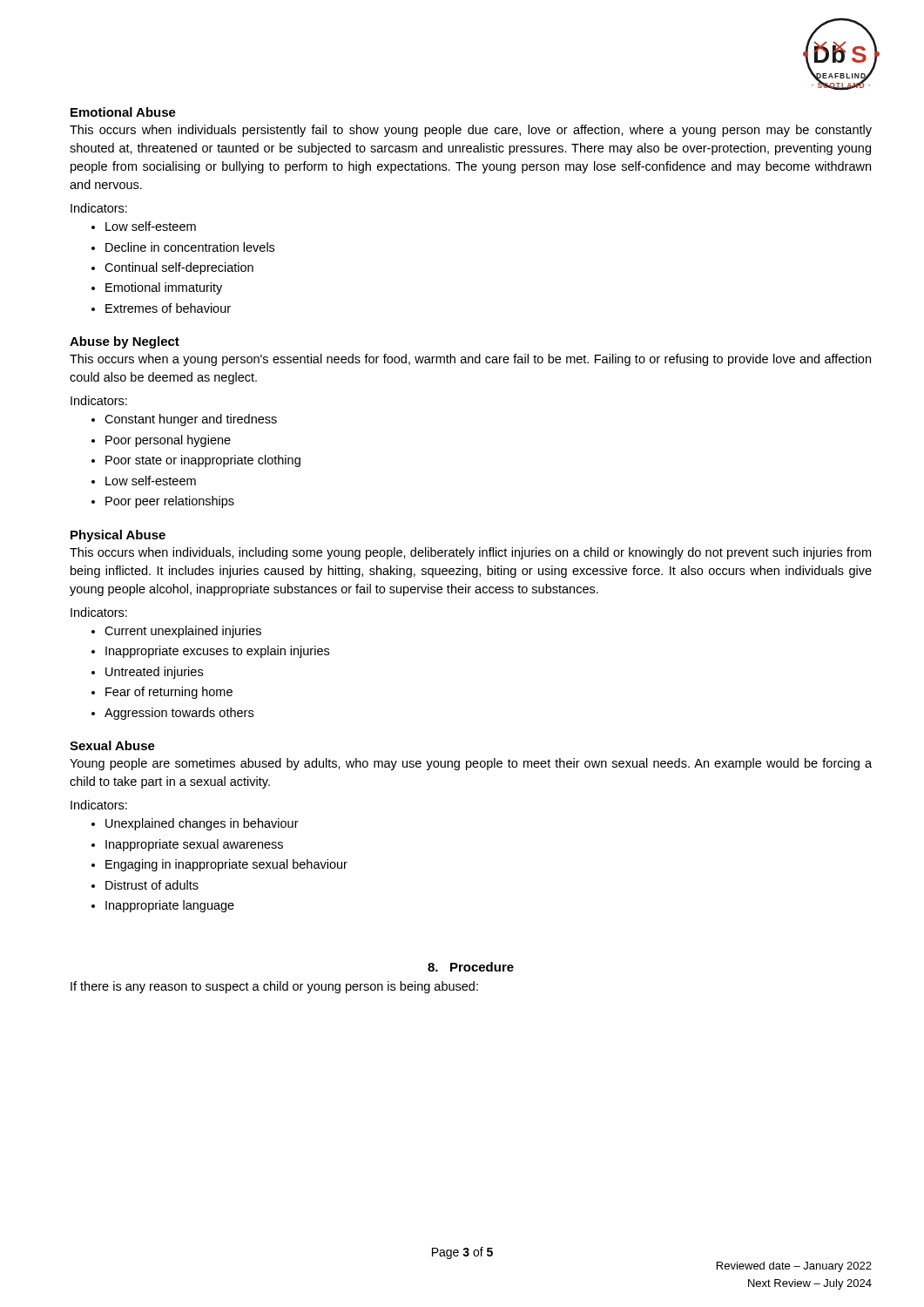Viewport: 924px width, 1307px height.
Task: Find the text block with the text "If there is any reason"
Action: 274,986
